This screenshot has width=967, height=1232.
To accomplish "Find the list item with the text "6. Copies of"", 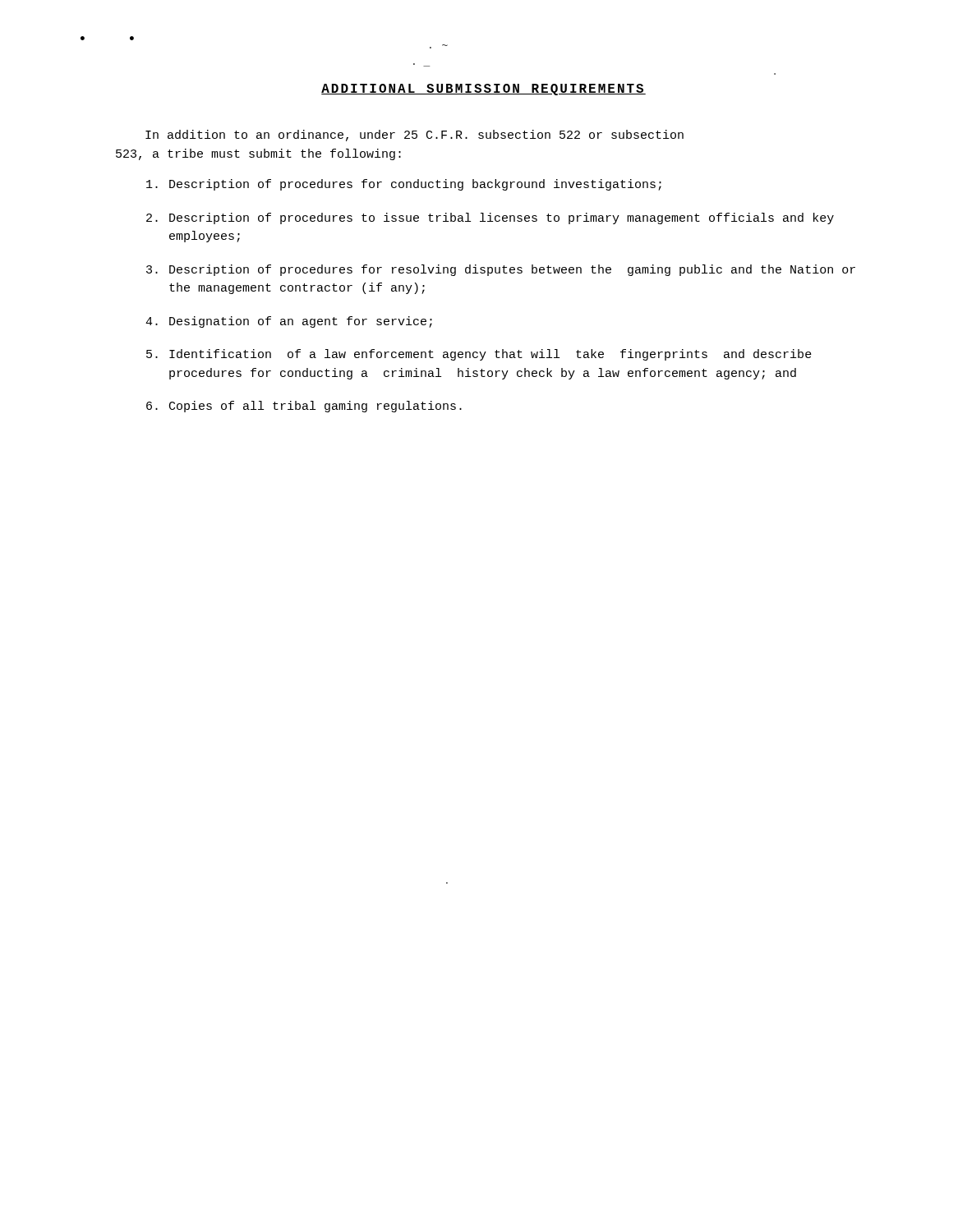I will tap(304, 407).
